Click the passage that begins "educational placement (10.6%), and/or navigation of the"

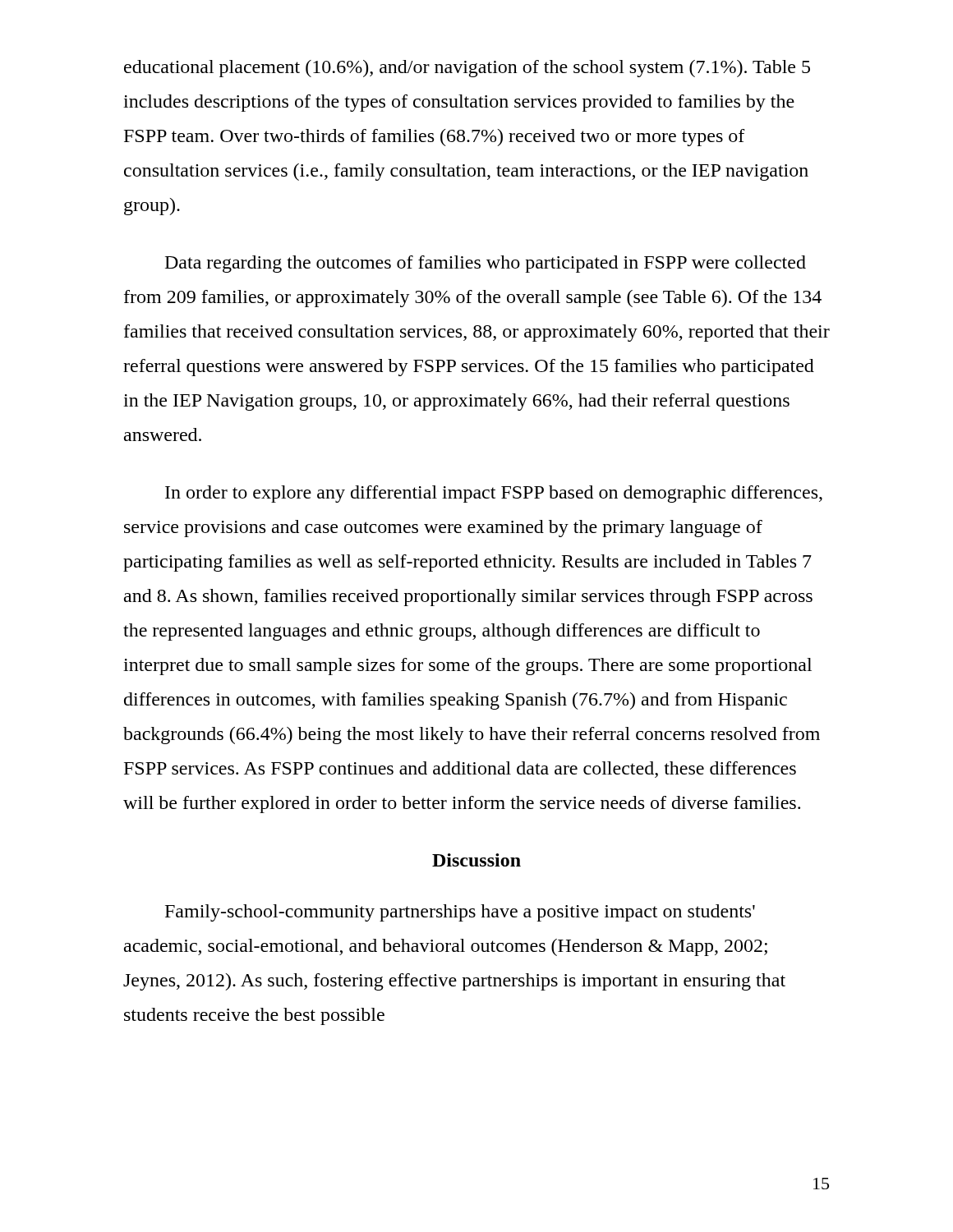(476, 136)
